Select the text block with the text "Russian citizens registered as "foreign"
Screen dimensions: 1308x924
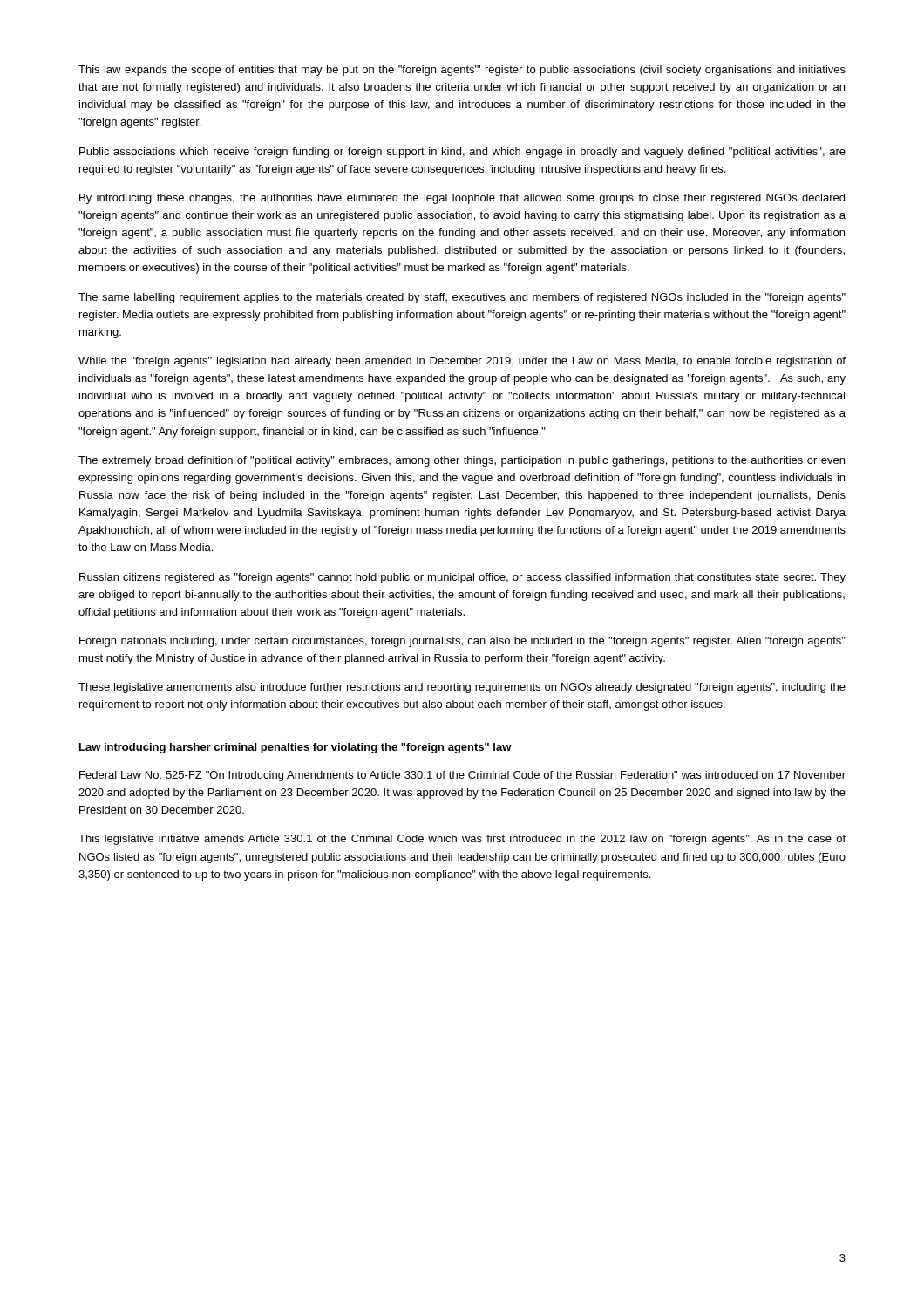click(x=462, y=594)
